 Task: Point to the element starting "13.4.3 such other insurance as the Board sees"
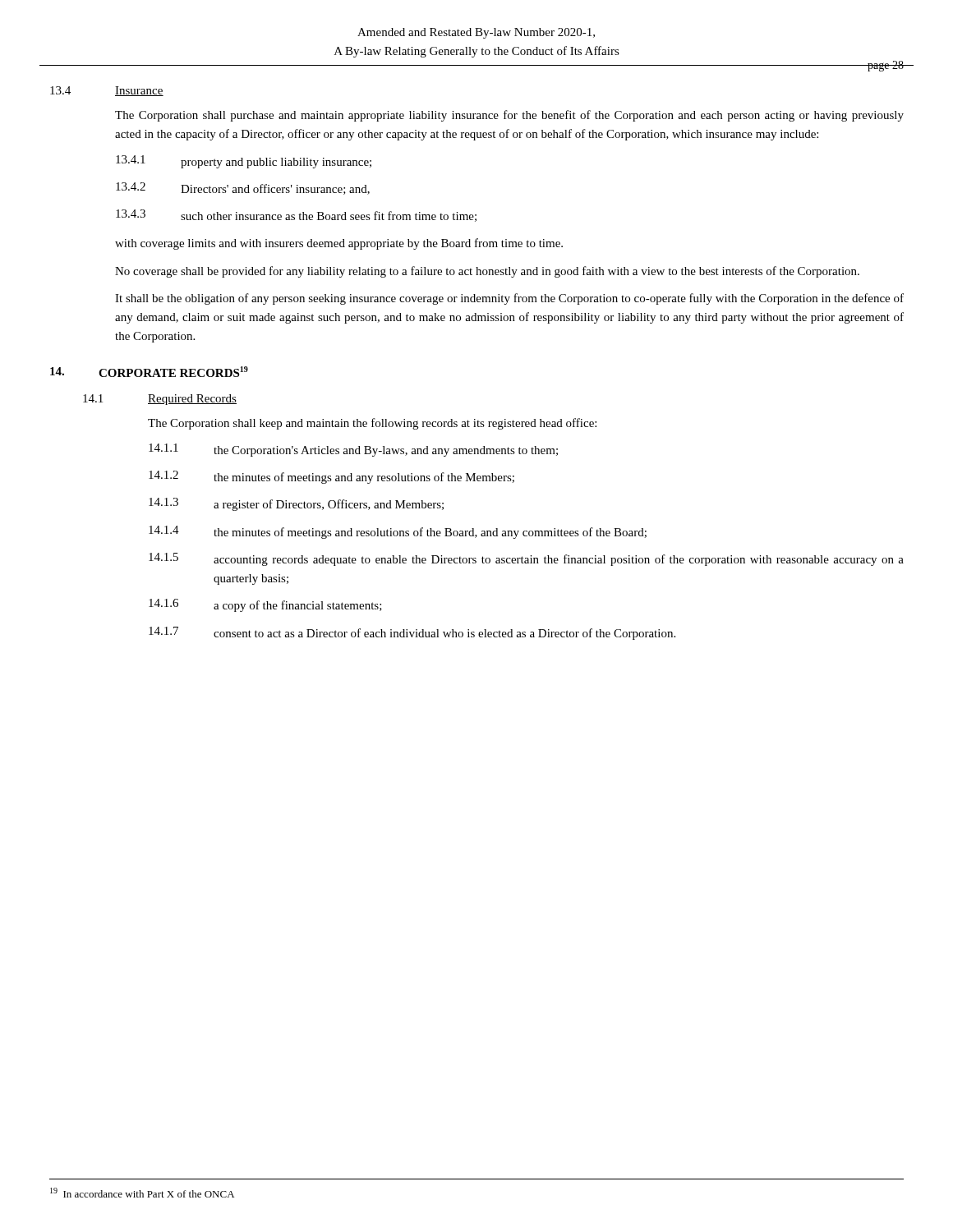pos(296,216)
